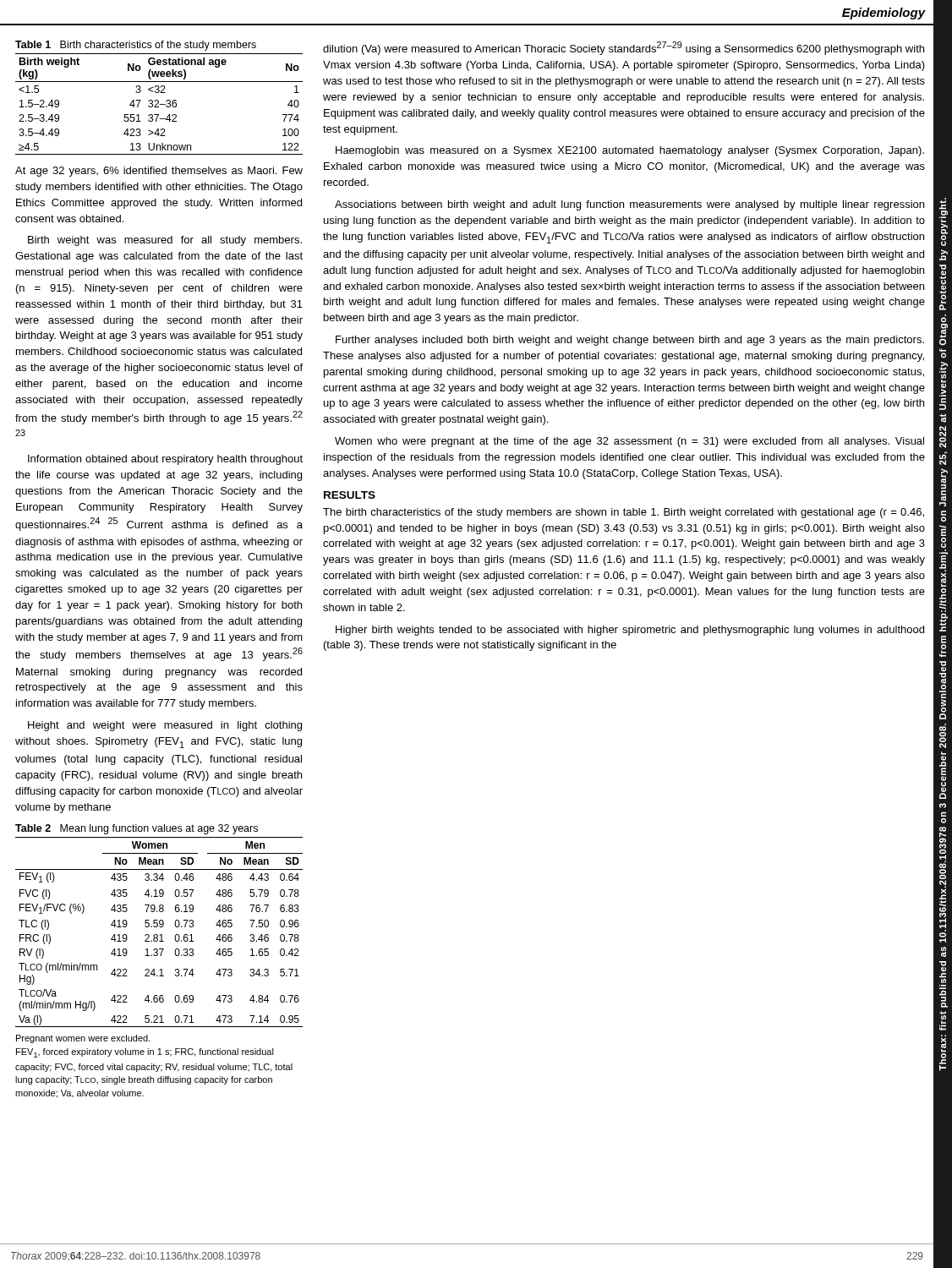Click on the table containing "RV (l)"

click(x=159, y=932)
